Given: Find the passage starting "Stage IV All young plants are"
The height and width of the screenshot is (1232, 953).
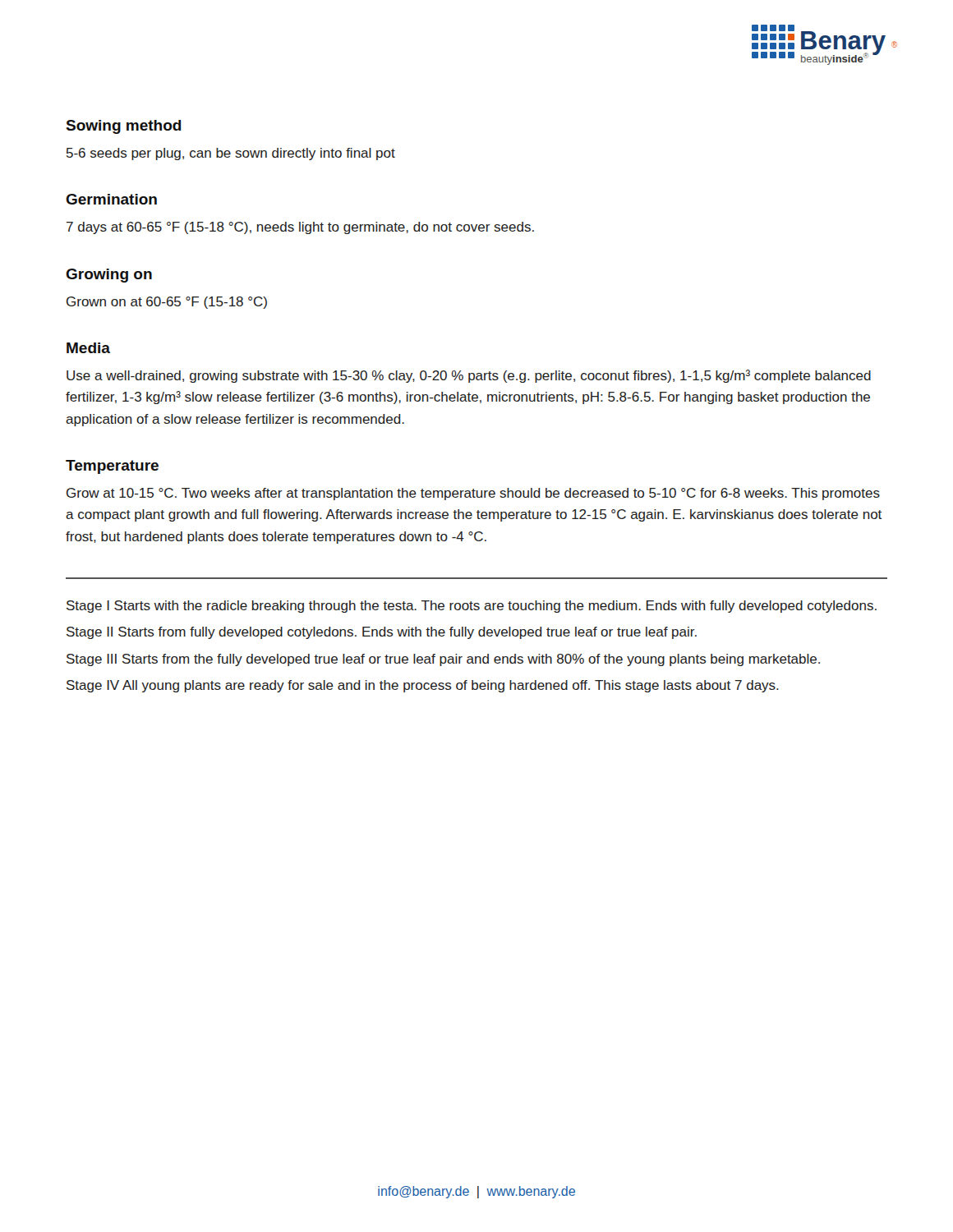Looking at the screenshot, I should [423, 686].
